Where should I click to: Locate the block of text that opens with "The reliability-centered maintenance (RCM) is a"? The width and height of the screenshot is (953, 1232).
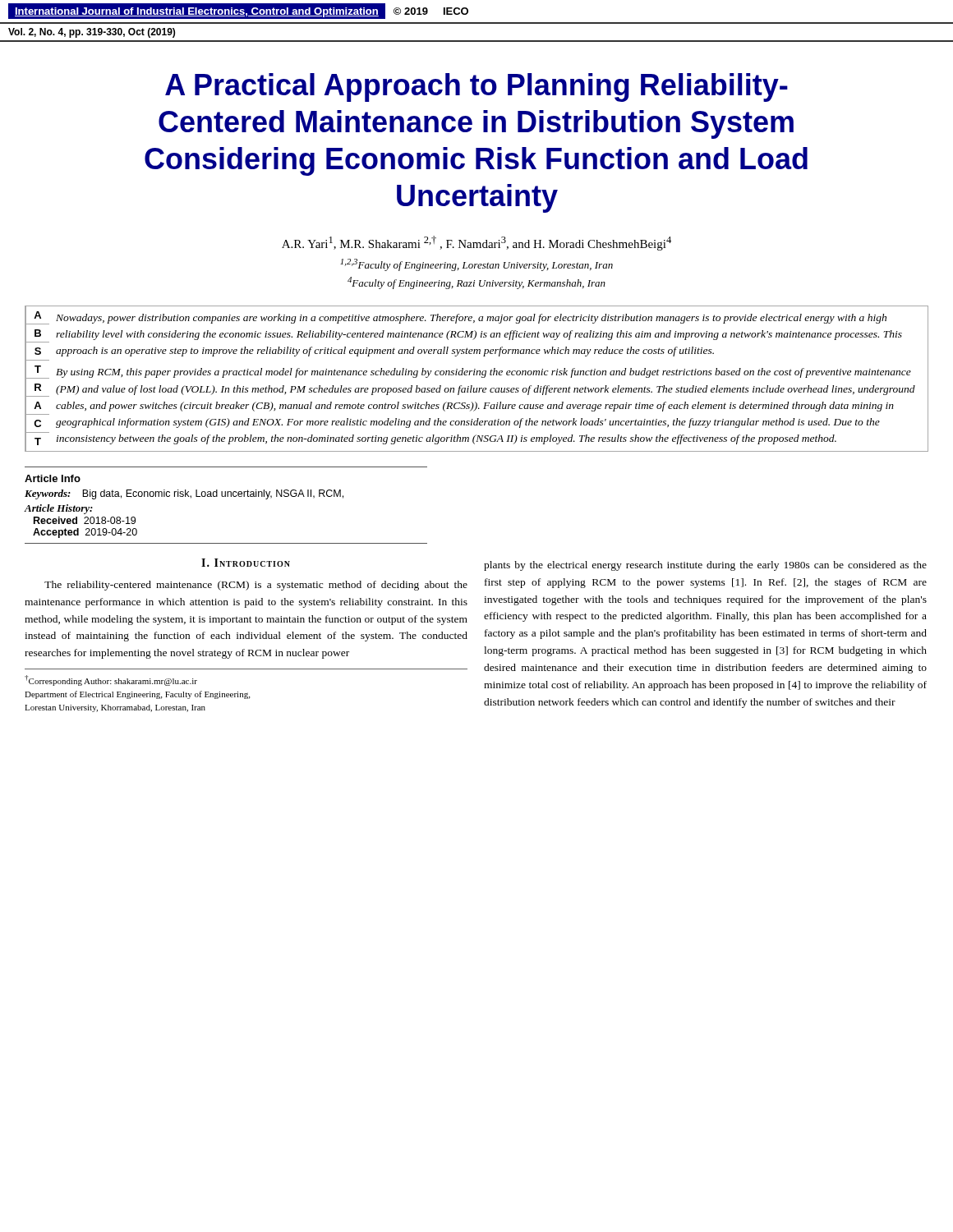(x=246, y=618)
